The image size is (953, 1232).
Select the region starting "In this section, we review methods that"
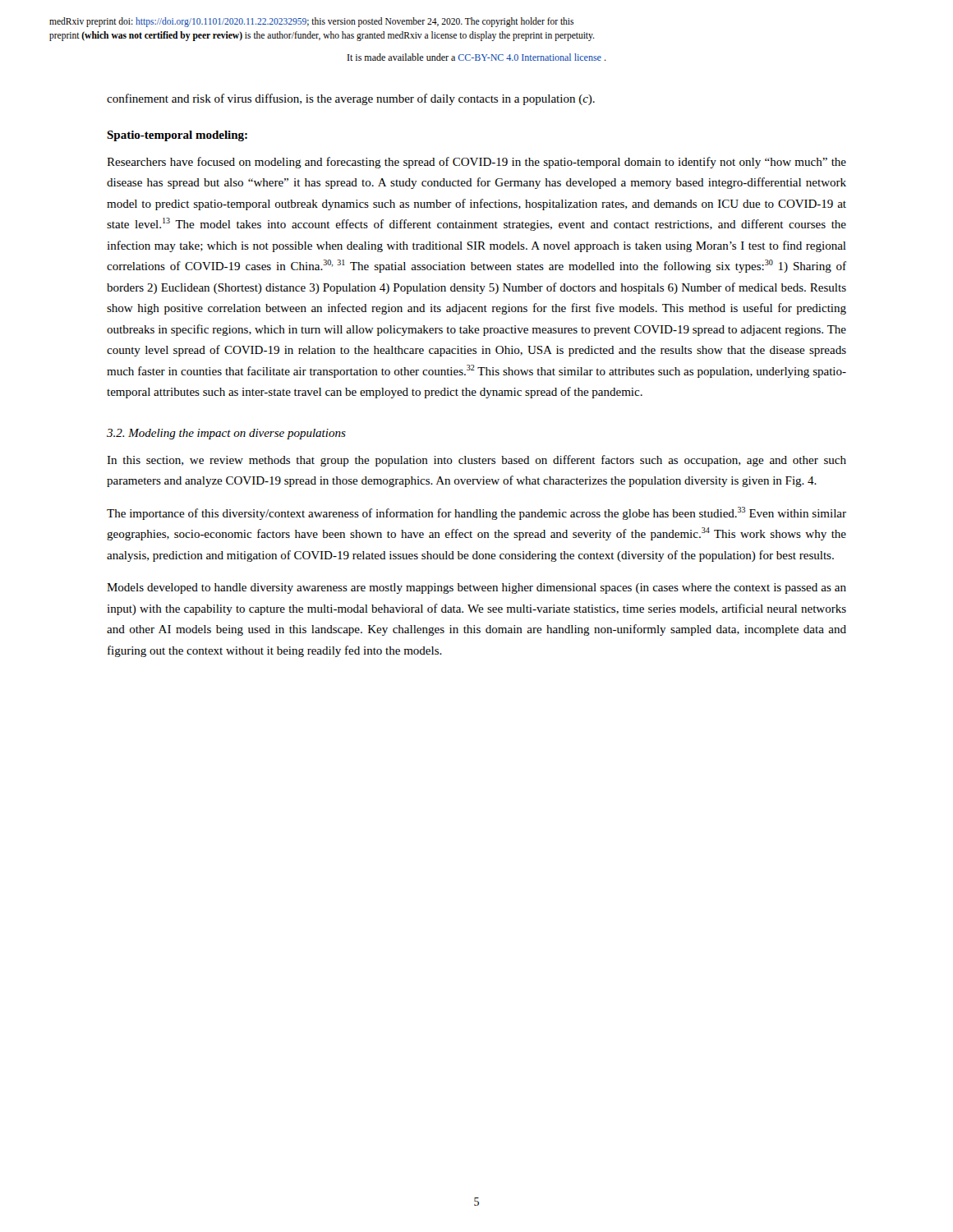(x=476, y=470)
